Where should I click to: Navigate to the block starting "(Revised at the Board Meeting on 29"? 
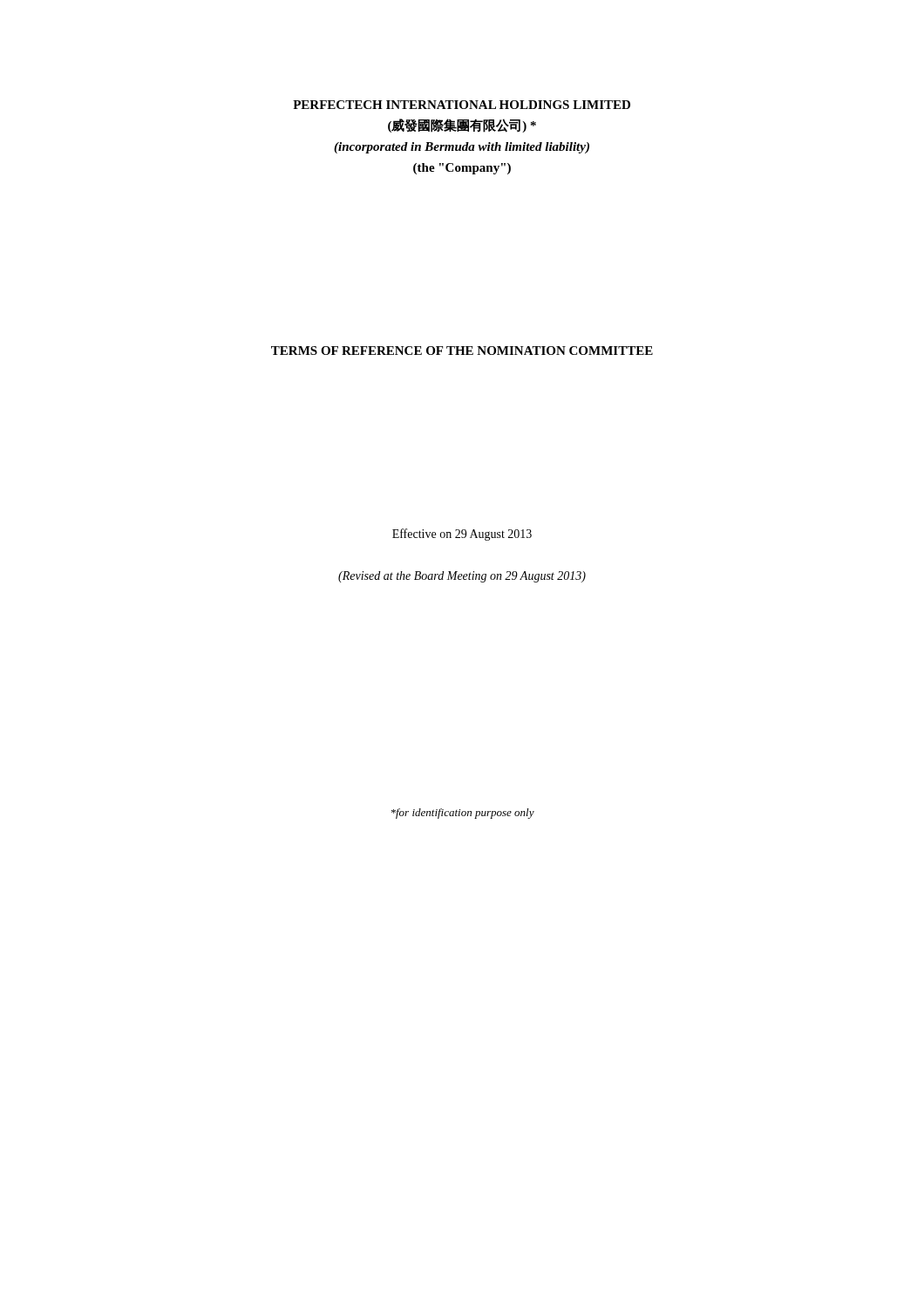pos(462,576)
